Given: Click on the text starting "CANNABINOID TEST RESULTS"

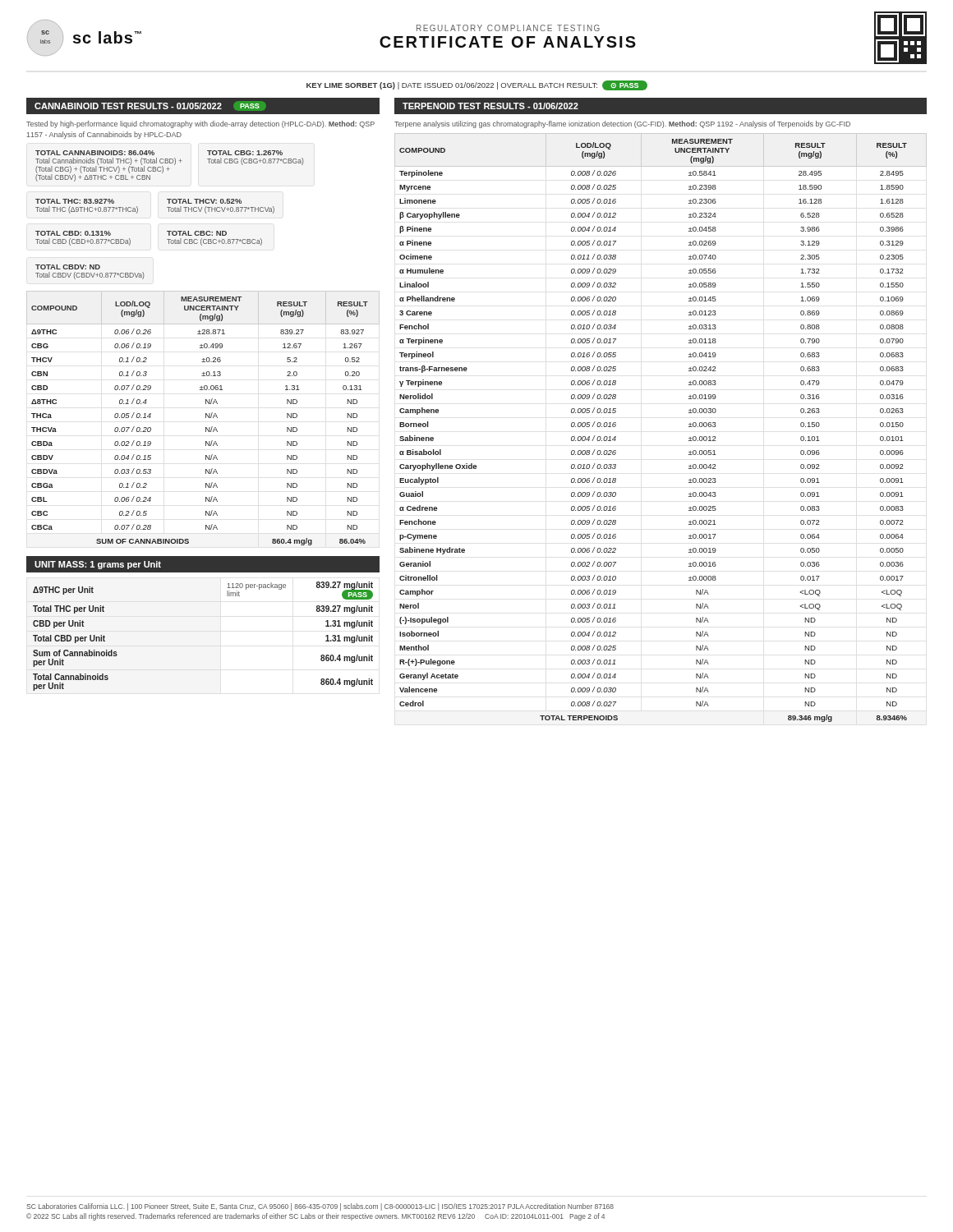Looking at the screenshot, I should point(150,106).
